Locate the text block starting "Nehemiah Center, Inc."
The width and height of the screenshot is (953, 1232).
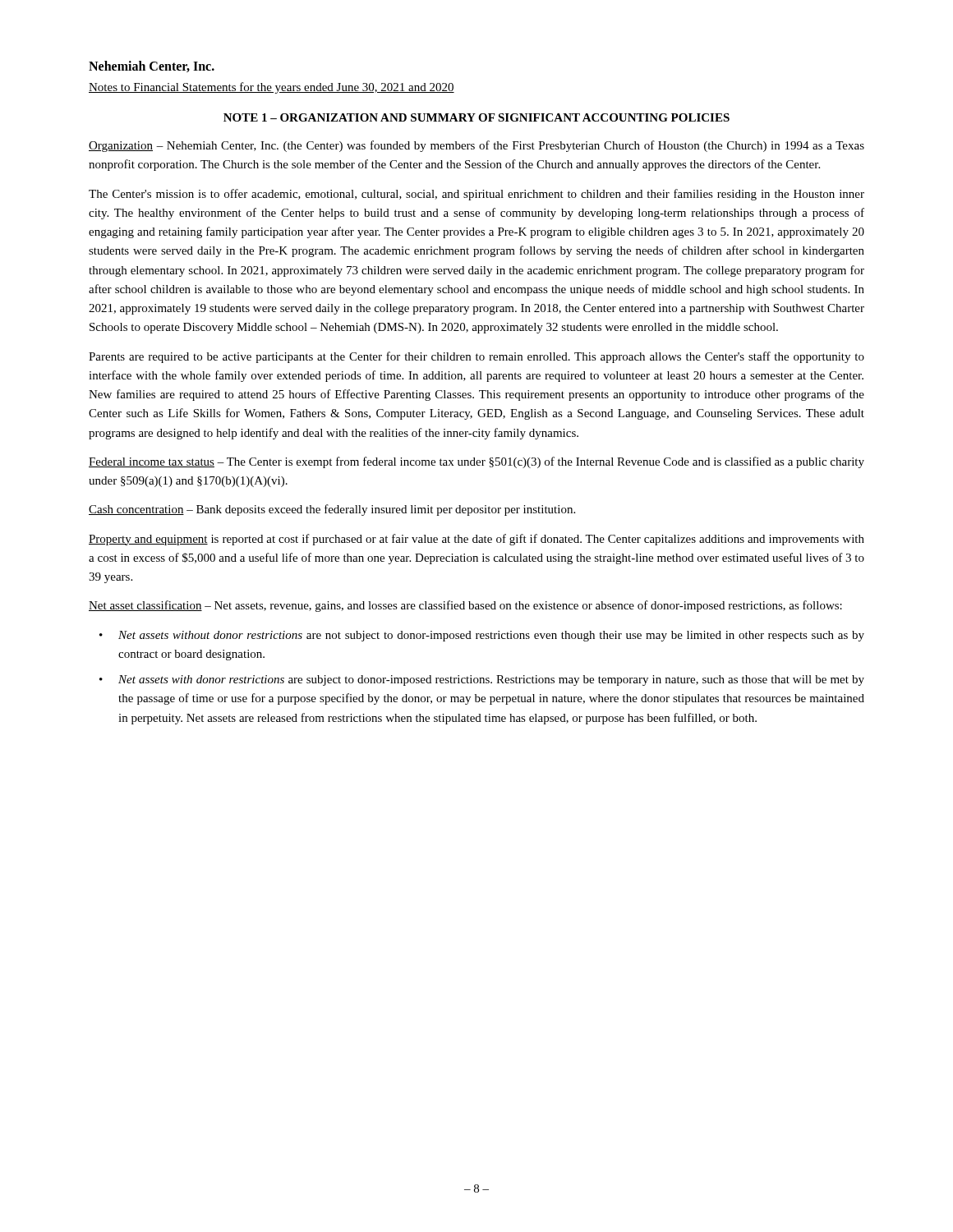152,66
